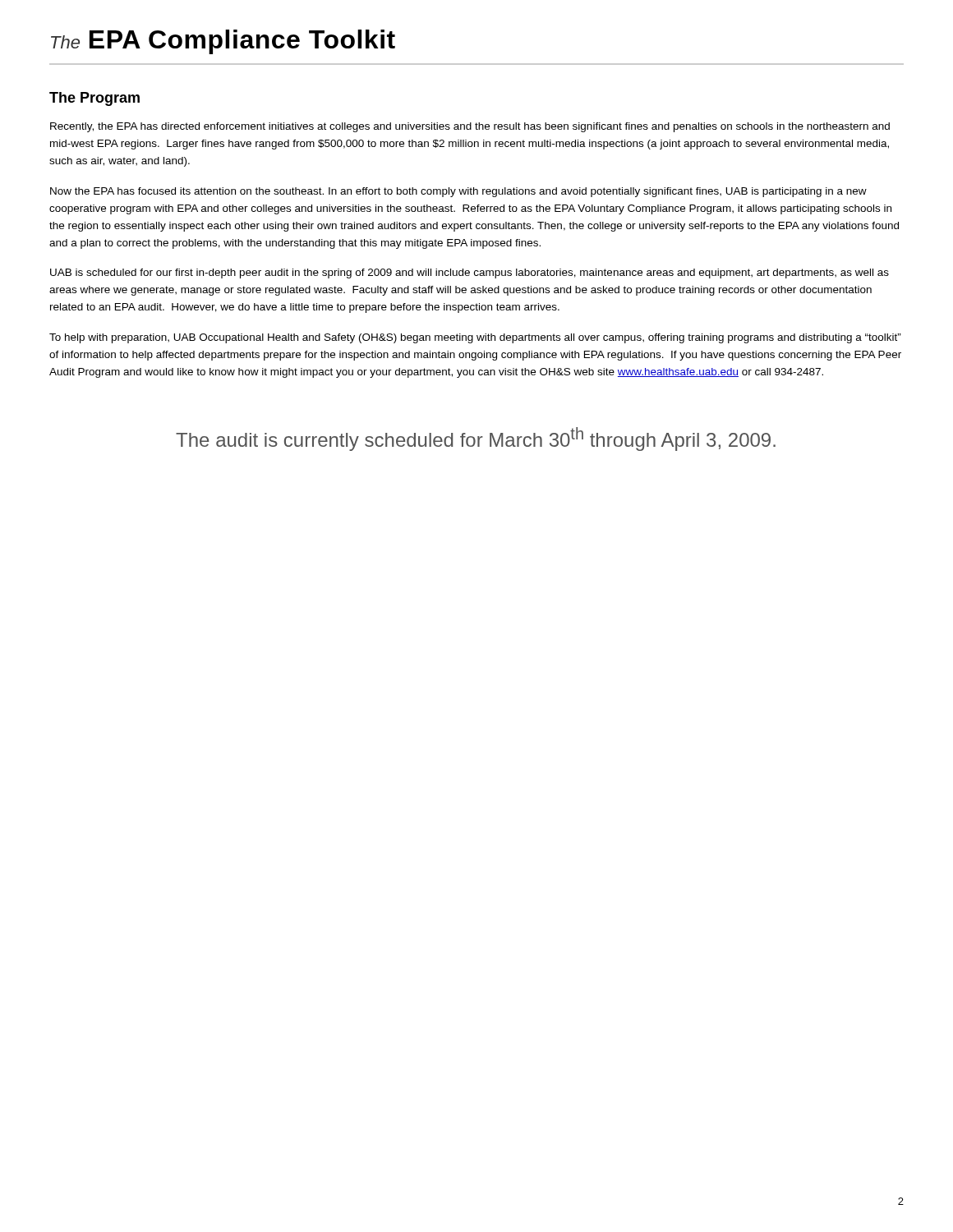Find the element starting "Now the EPA has focused"
This screenshot has height=1232, width=953.
[474, 217]
